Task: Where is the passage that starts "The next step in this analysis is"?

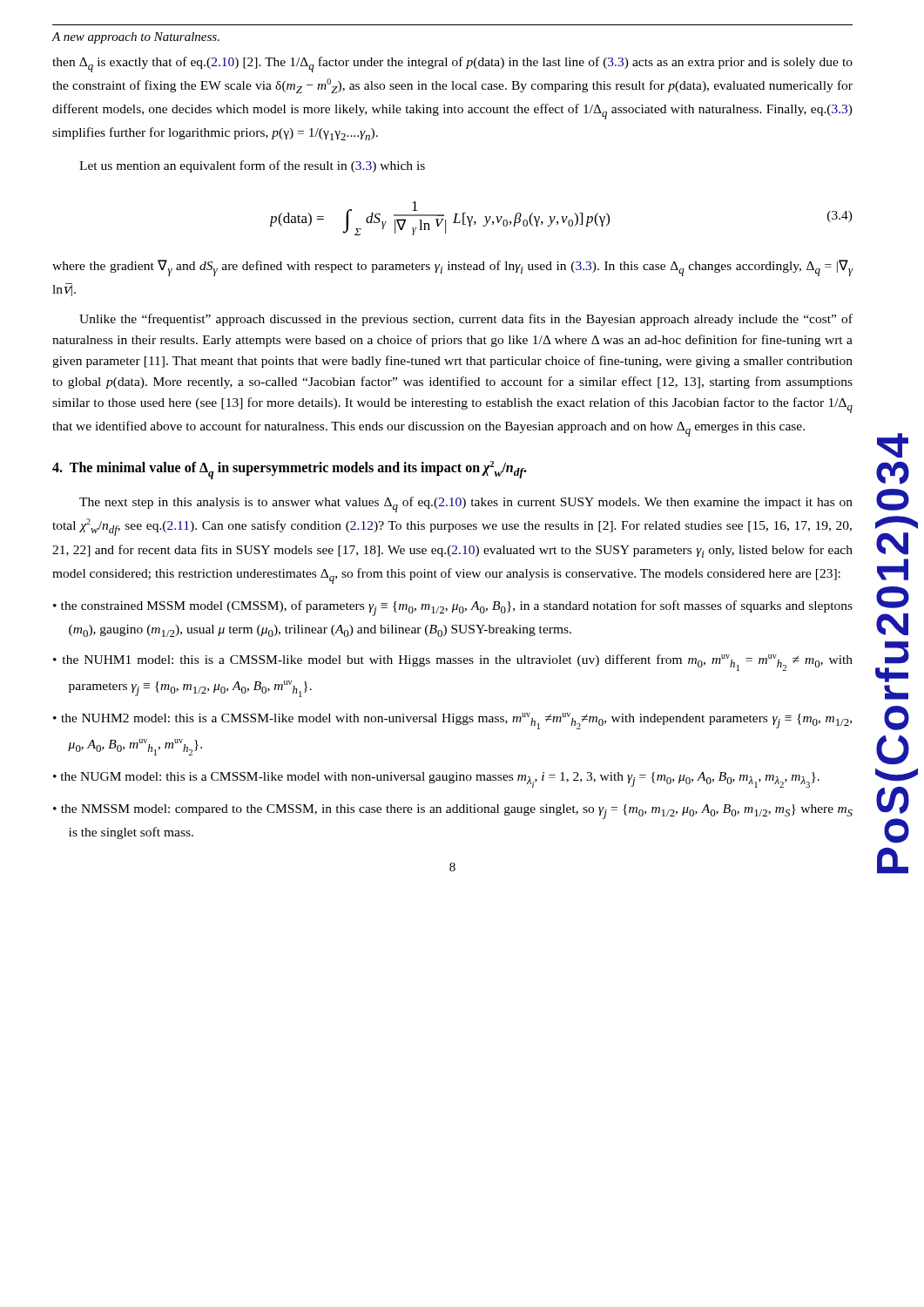Action: click(452, 539)
